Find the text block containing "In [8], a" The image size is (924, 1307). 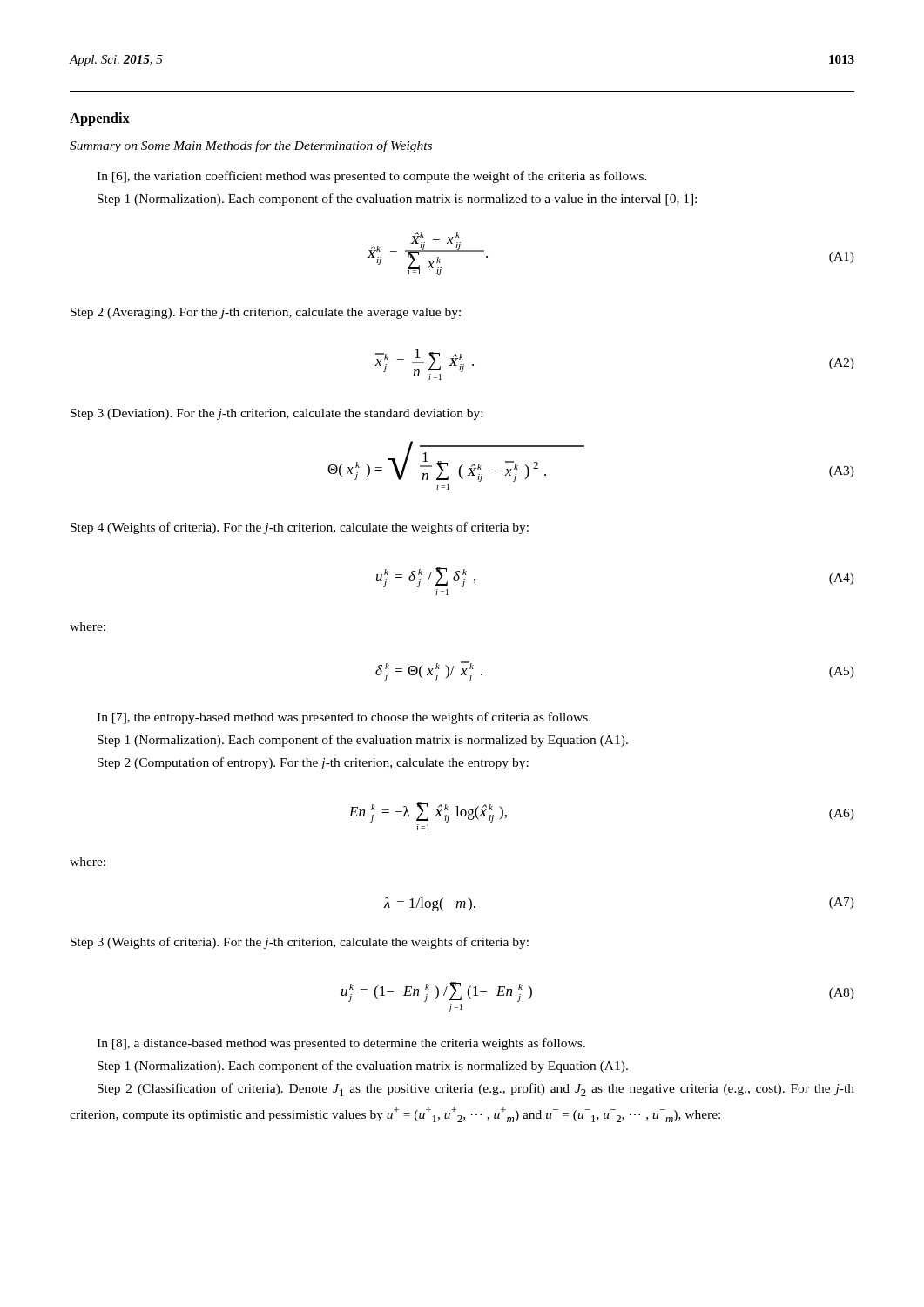(x=341, y=1043)
